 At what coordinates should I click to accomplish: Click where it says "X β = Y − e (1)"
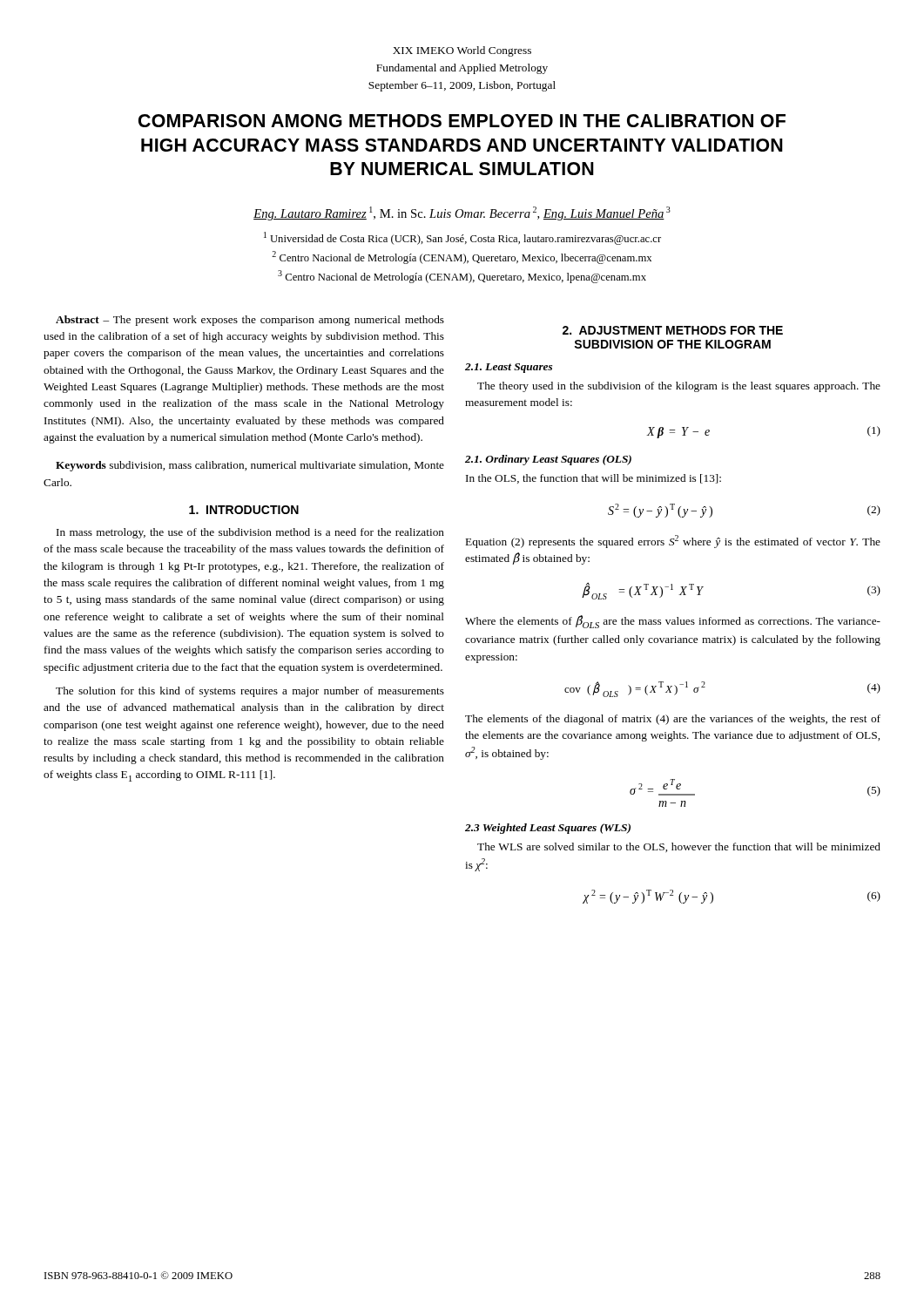[x=685, y=432]
